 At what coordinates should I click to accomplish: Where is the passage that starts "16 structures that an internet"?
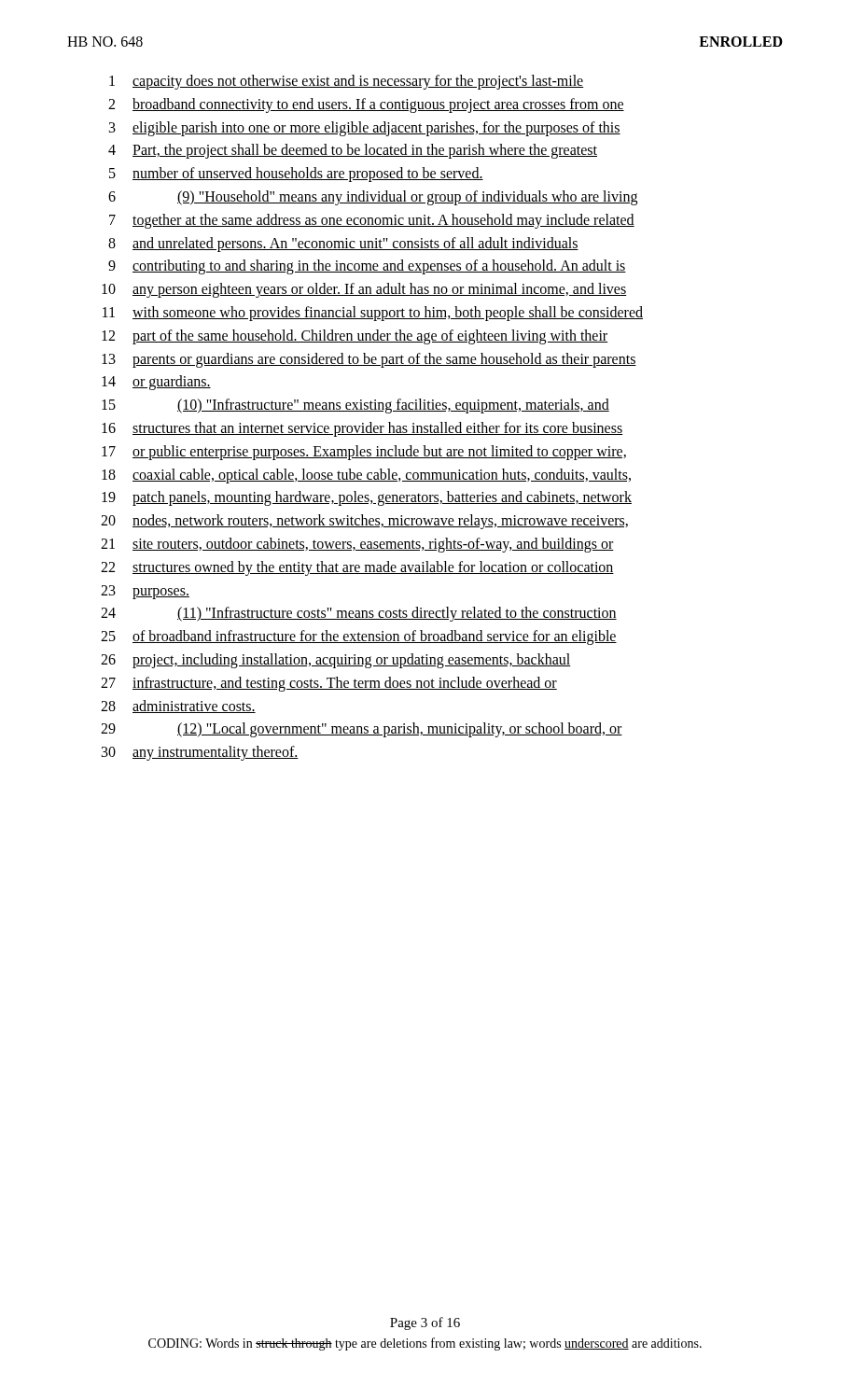tap(425, 429)
